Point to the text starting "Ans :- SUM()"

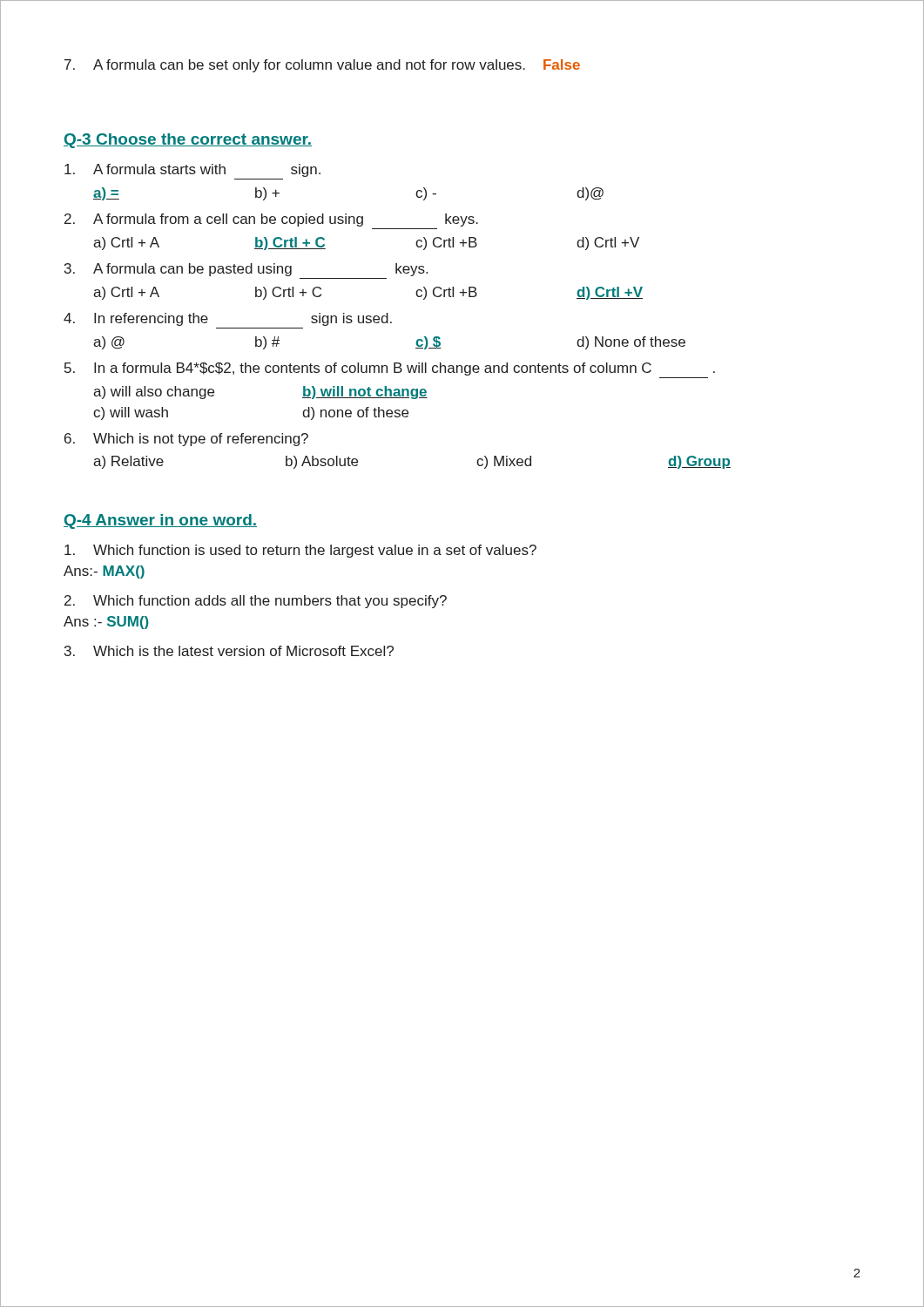(x=106, y=622)
